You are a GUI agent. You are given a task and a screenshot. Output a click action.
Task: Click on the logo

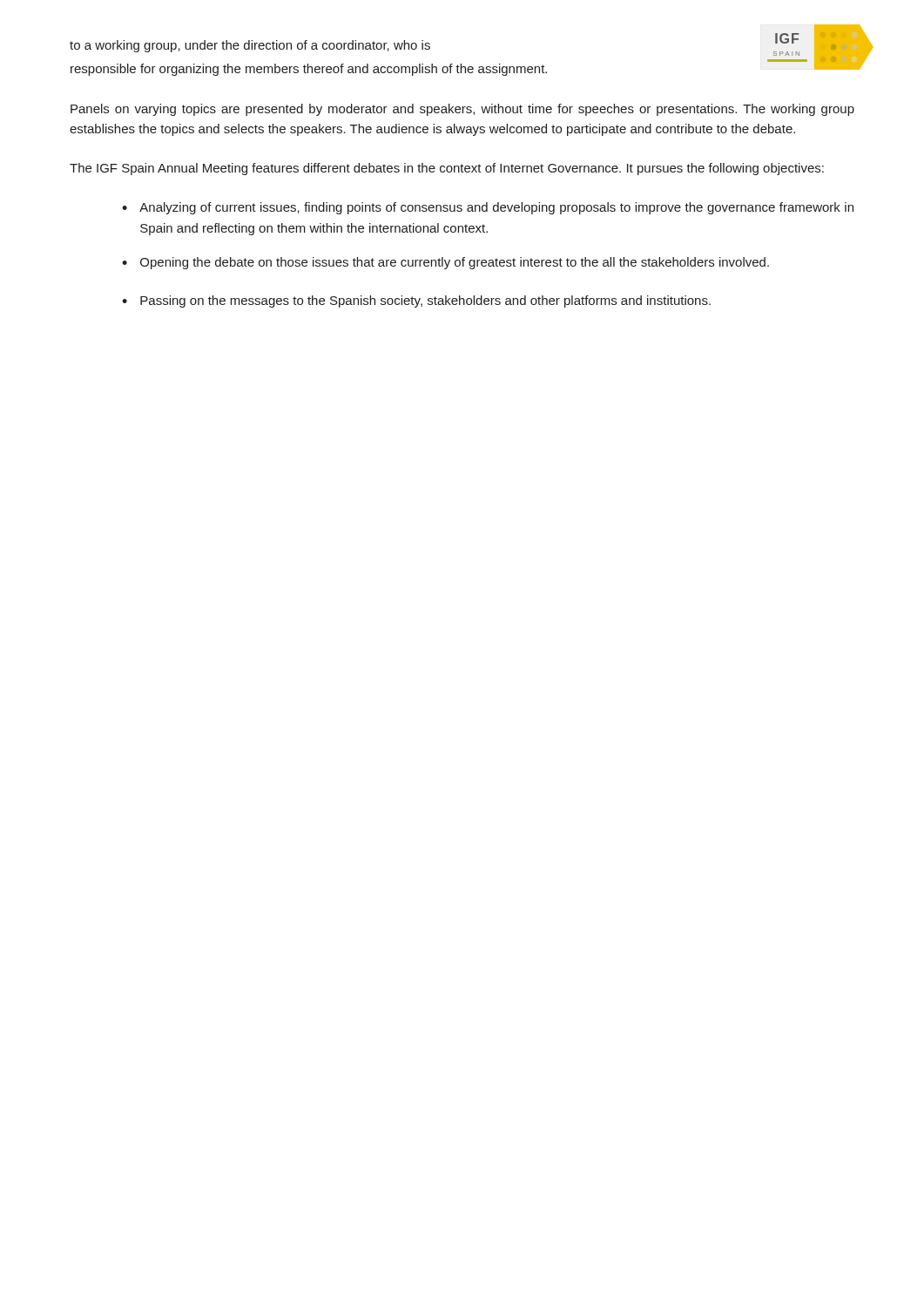tap(817, 47)
